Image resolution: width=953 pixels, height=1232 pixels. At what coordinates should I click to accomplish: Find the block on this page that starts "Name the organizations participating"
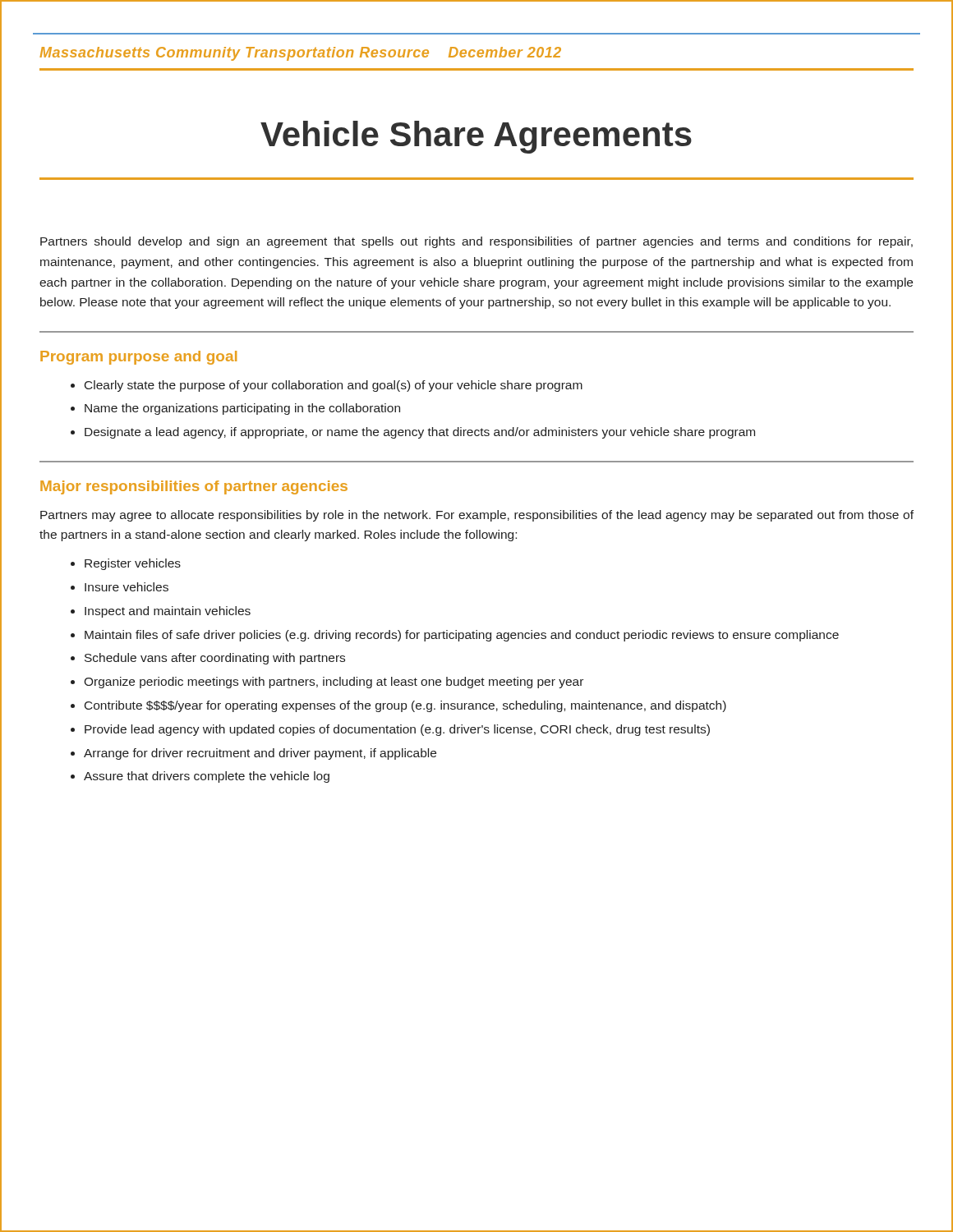(242, 408)
